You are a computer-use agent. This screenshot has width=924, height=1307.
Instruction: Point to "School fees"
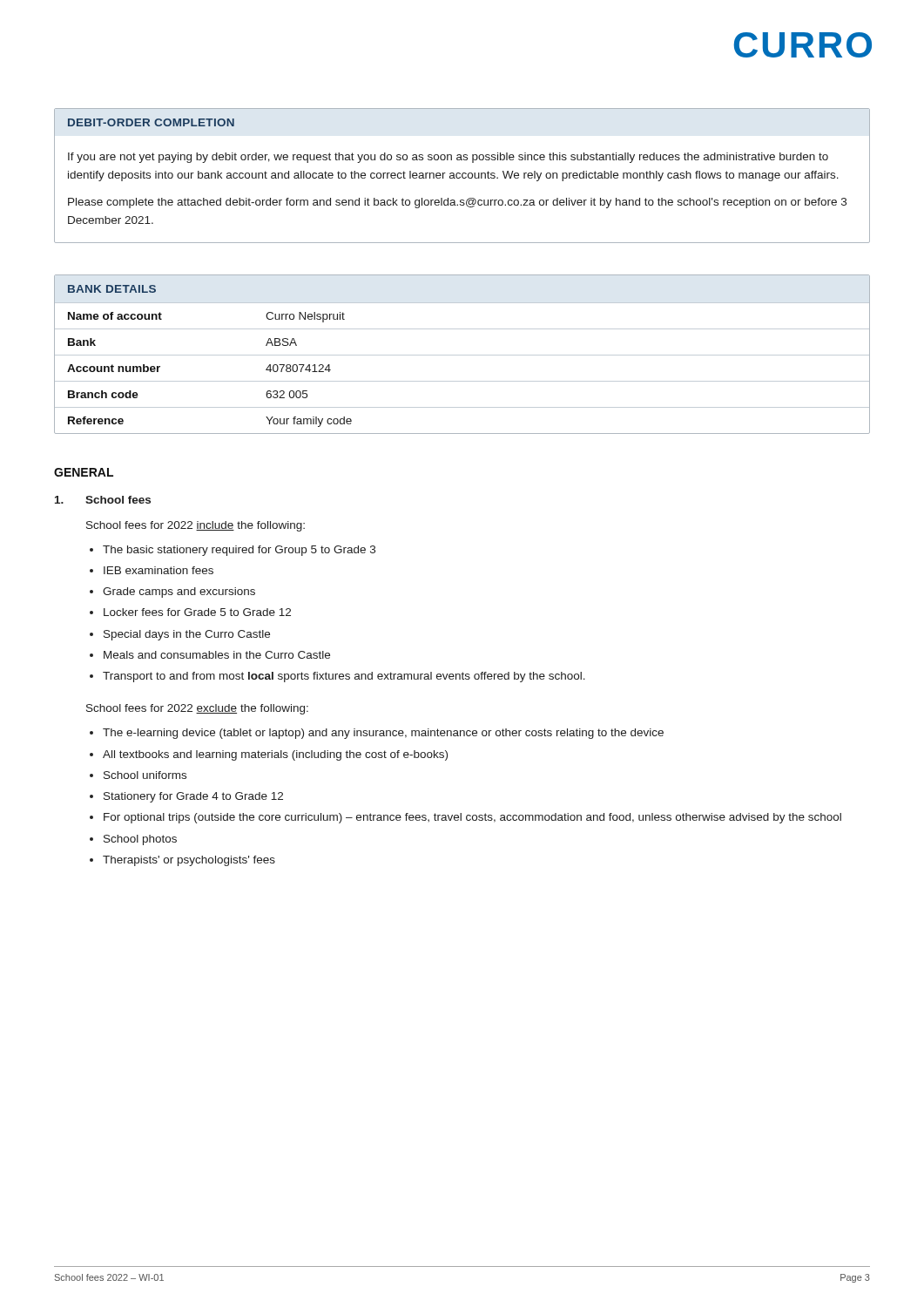point(118,499)
